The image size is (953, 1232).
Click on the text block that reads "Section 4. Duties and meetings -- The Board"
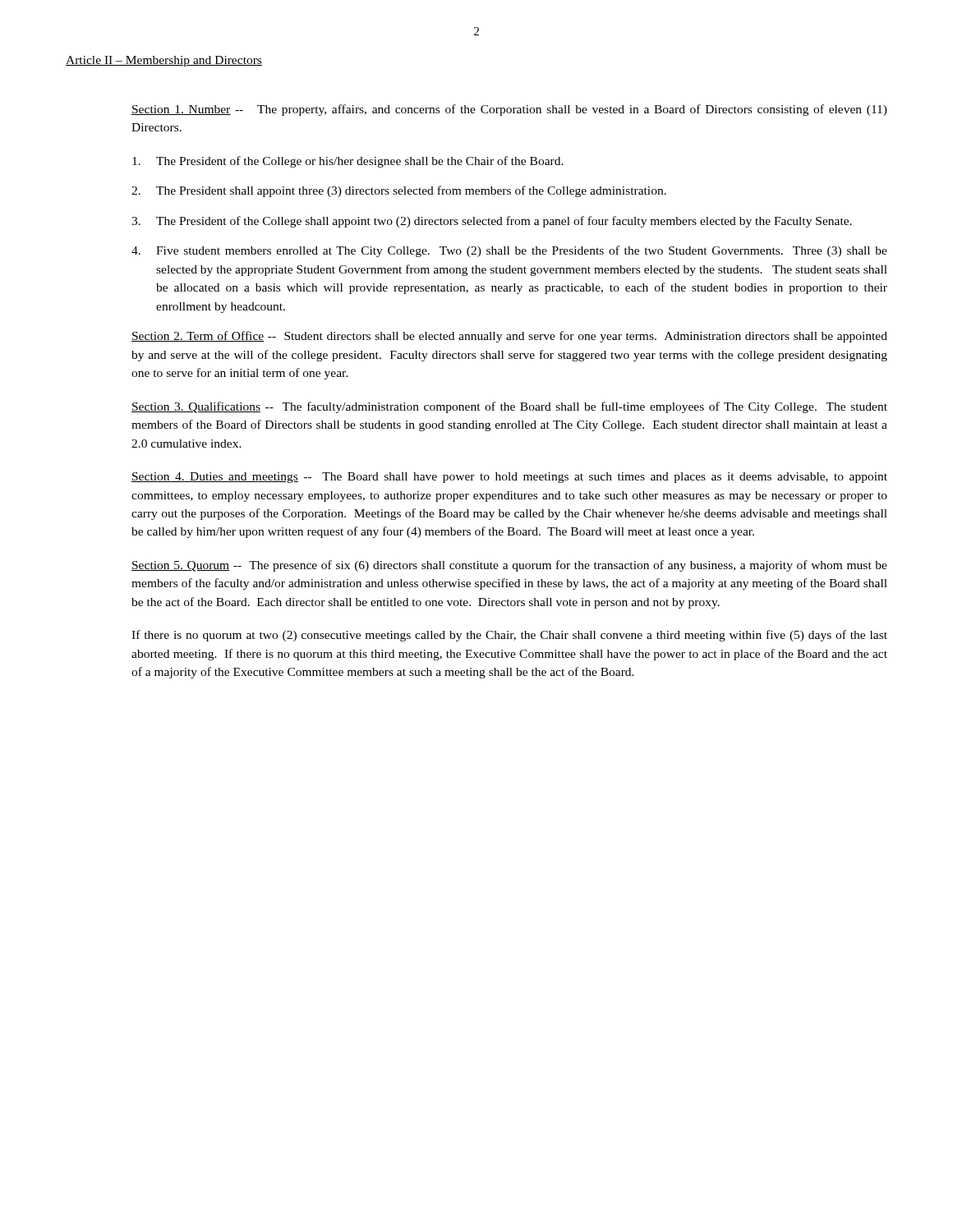click(x=509, y=504)
